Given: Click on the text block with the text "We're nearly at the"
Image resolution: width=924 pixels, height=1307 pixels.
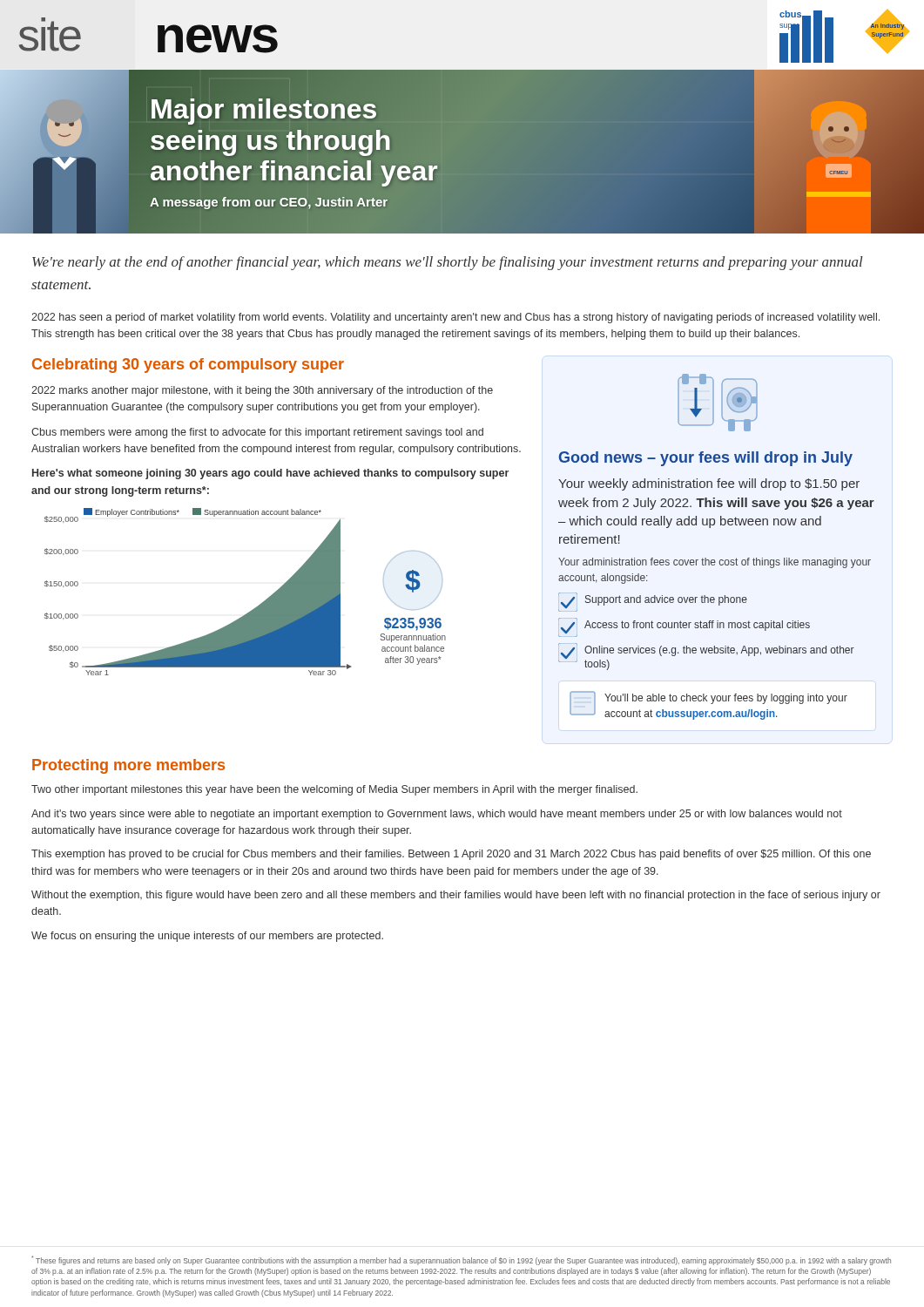Looking at the screenshot, I should (x=462, y=273).
